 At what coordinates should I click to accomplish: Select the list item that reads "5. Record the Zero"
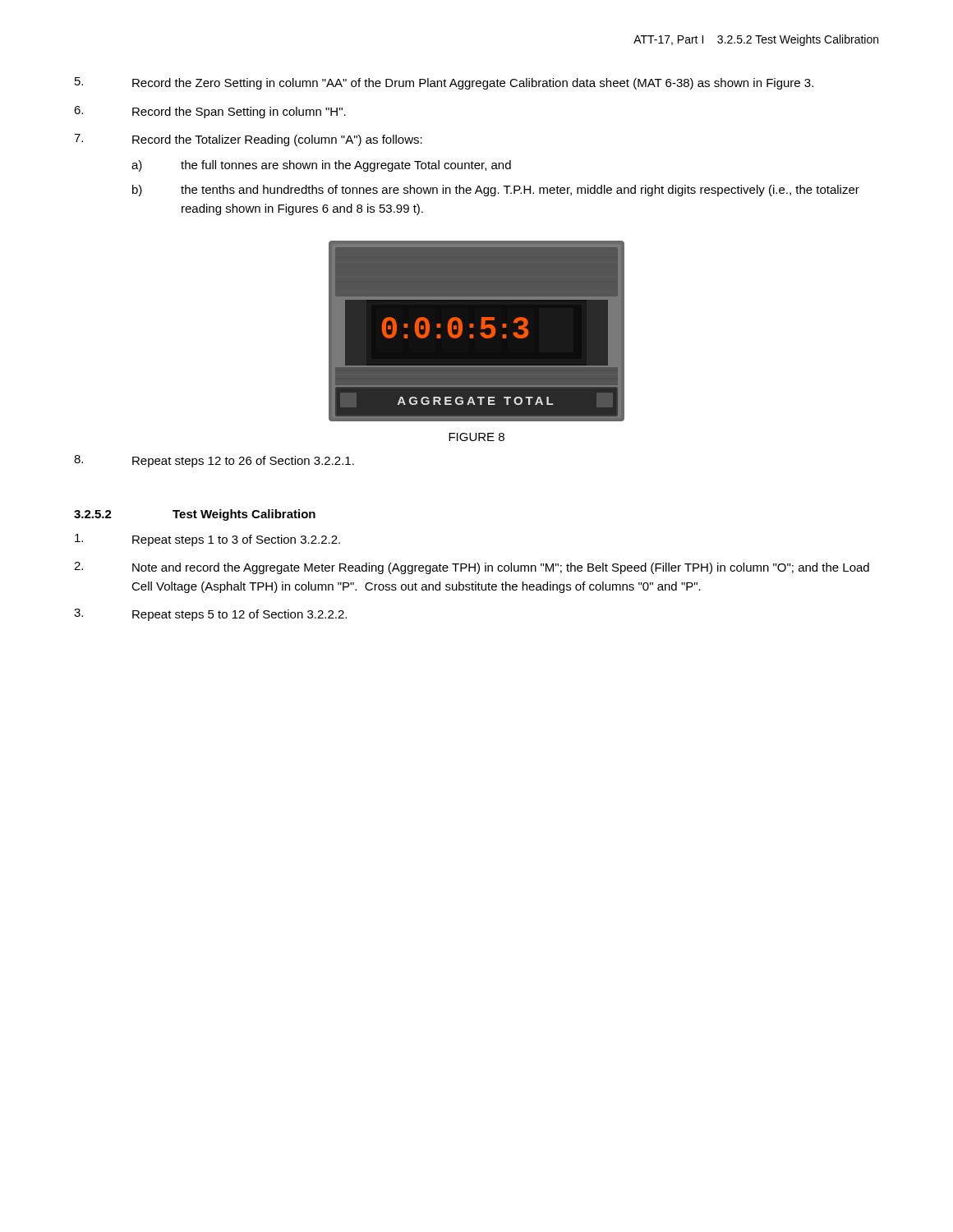click(476, 83)
